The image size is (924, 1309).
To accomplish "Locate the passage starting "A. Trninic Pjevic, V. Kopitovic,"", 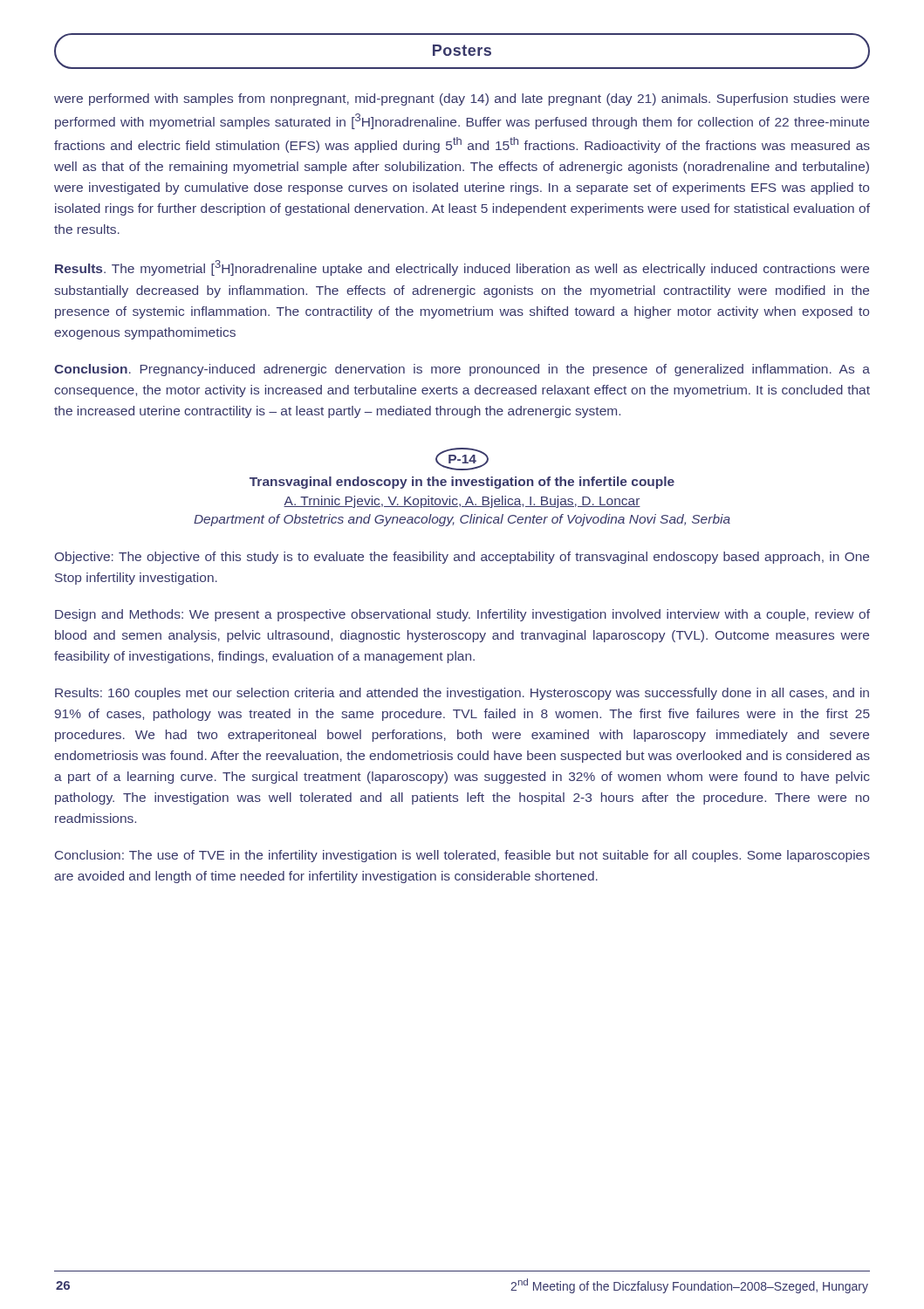I will tap(462, 500).
